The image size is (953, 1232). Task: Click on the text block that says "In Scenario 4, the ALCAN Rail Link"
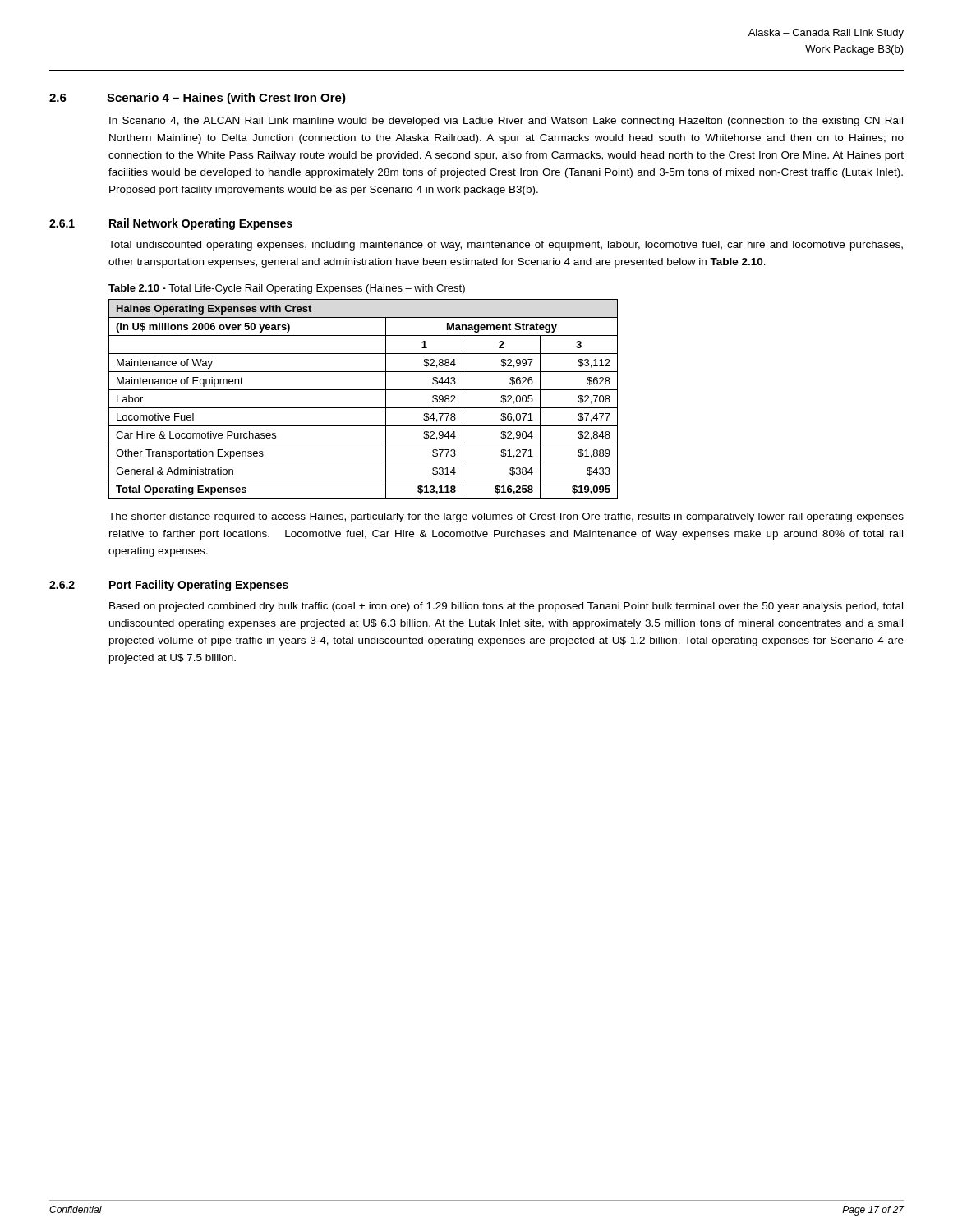[x=506, y=155]
